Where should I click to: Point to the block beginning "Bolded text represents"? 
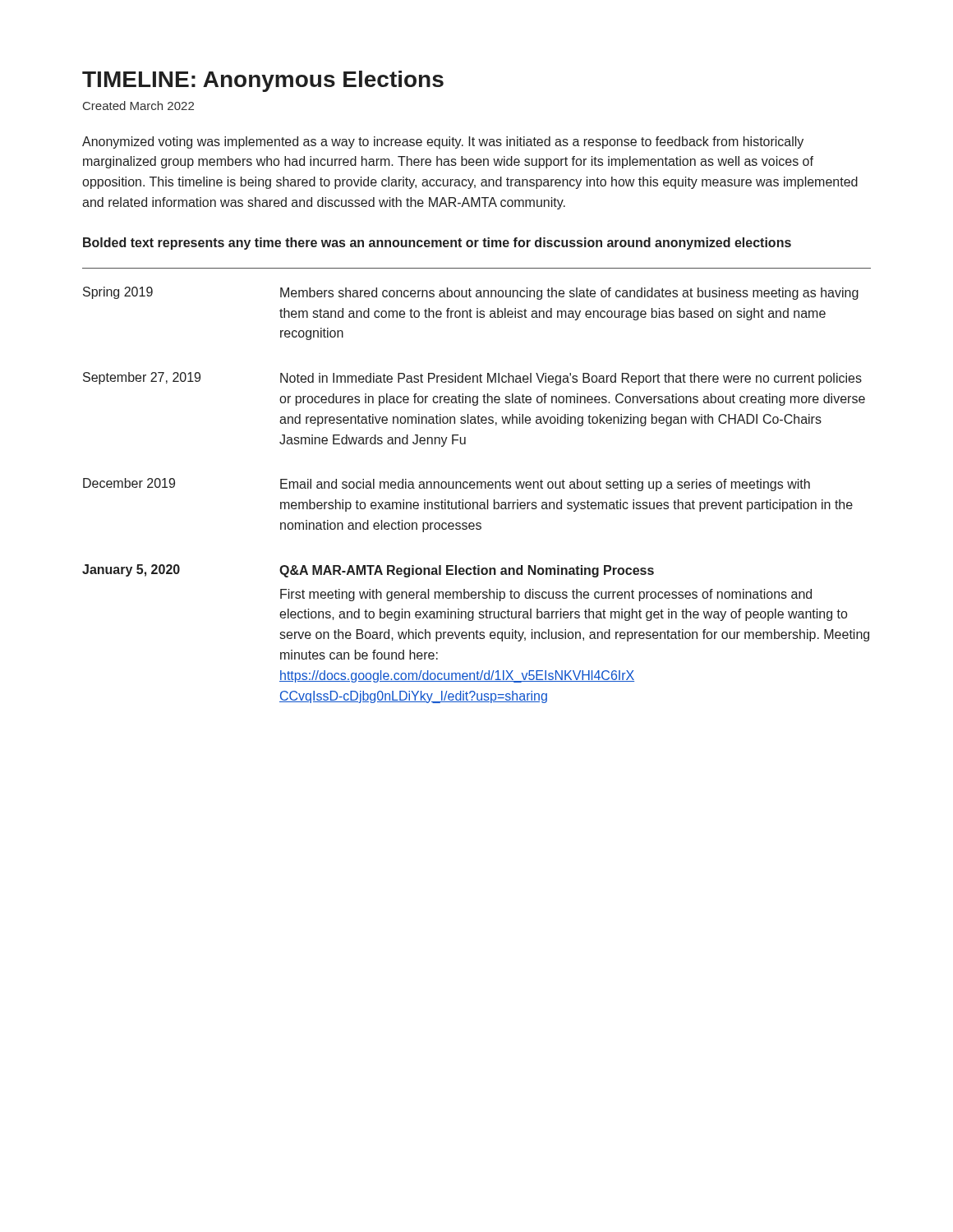[476, 243]
